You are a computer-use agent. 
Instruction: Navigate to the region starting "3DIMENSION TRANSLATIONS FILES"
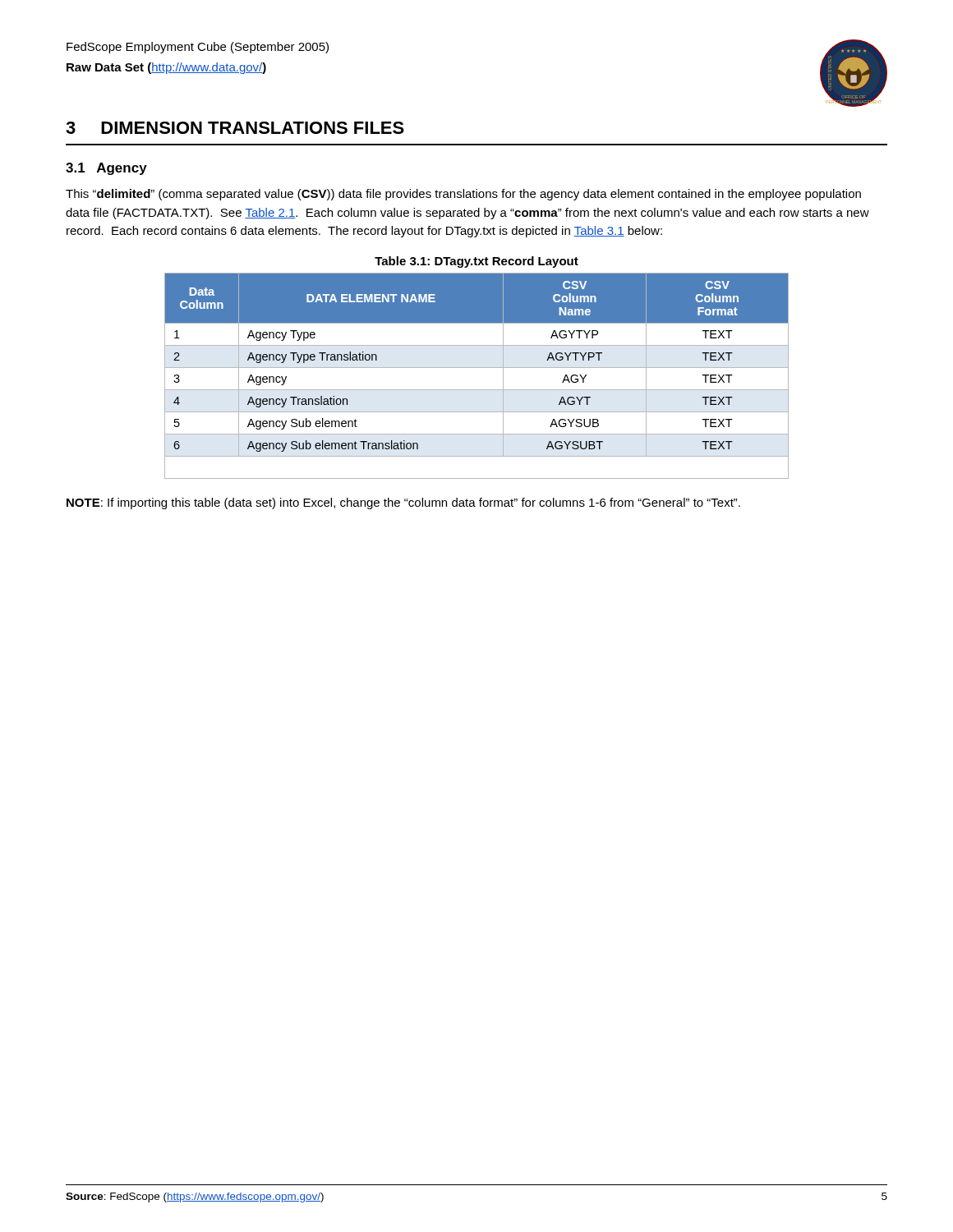click(235, 128)
